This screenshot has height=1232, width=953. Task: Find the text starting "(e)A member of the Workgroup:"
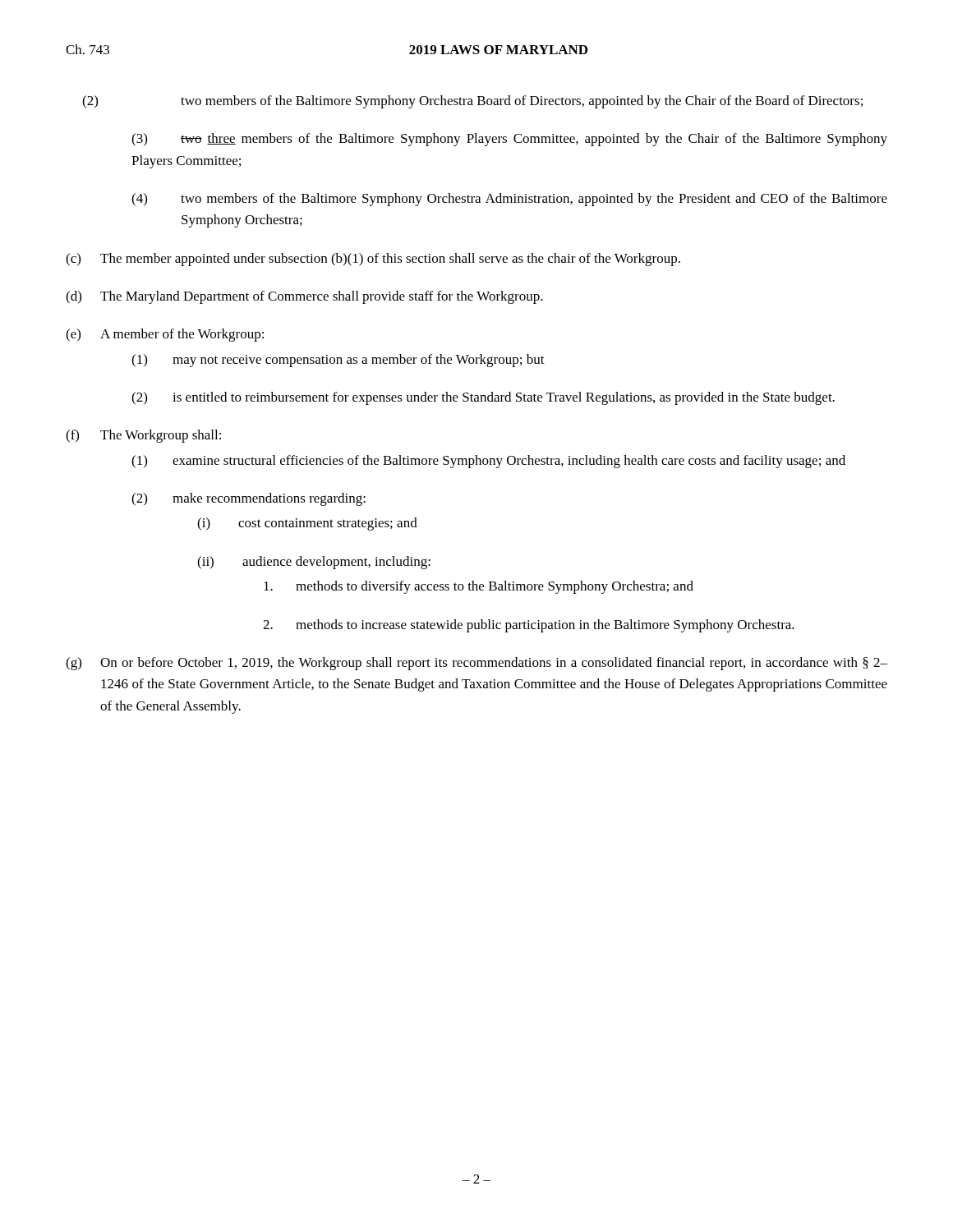click(165, 335)
